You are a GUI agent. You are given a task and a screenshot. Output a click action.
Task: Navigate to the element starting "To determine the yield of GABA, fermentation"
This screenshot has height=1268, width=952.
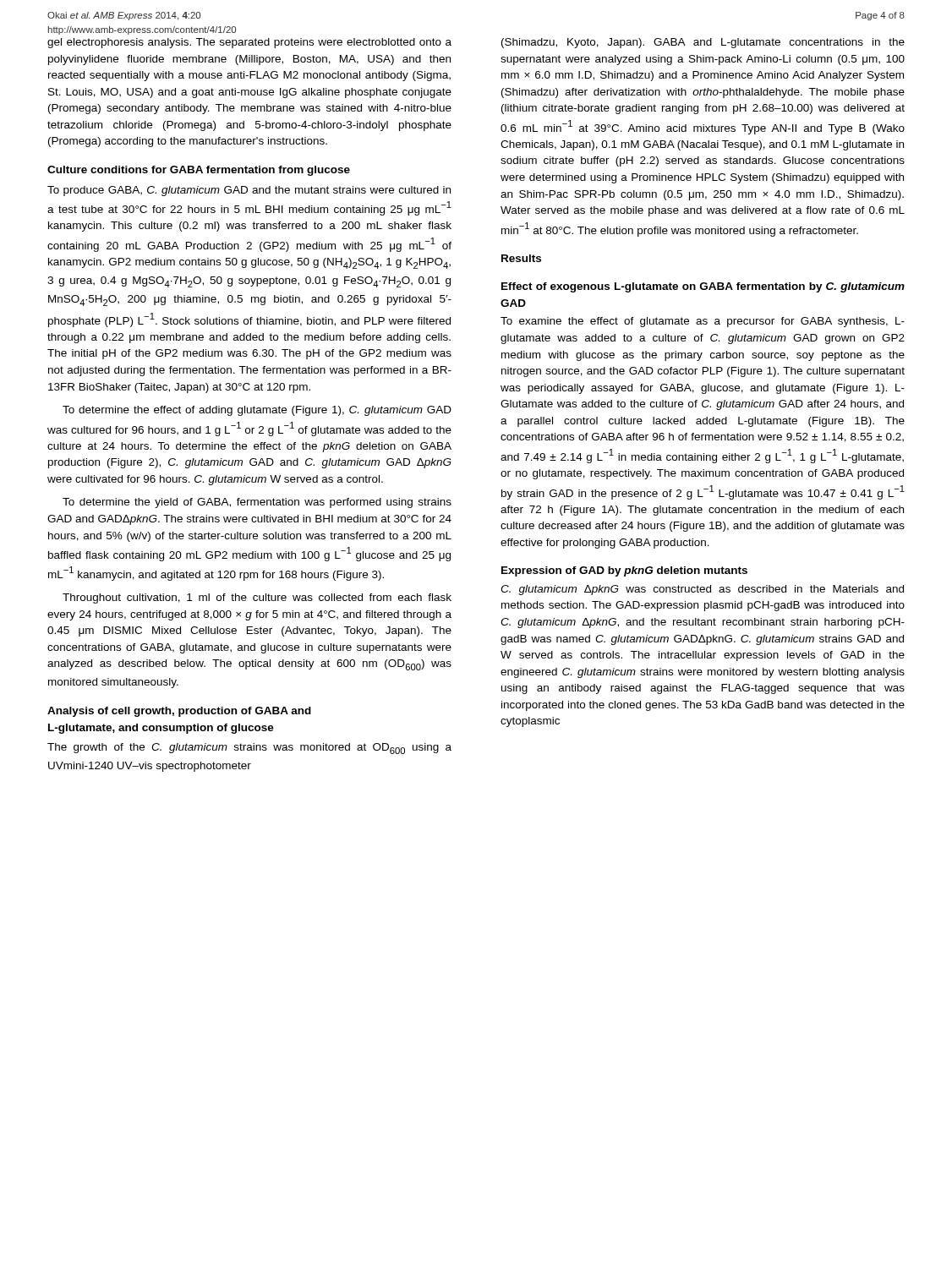pos(249,538)
